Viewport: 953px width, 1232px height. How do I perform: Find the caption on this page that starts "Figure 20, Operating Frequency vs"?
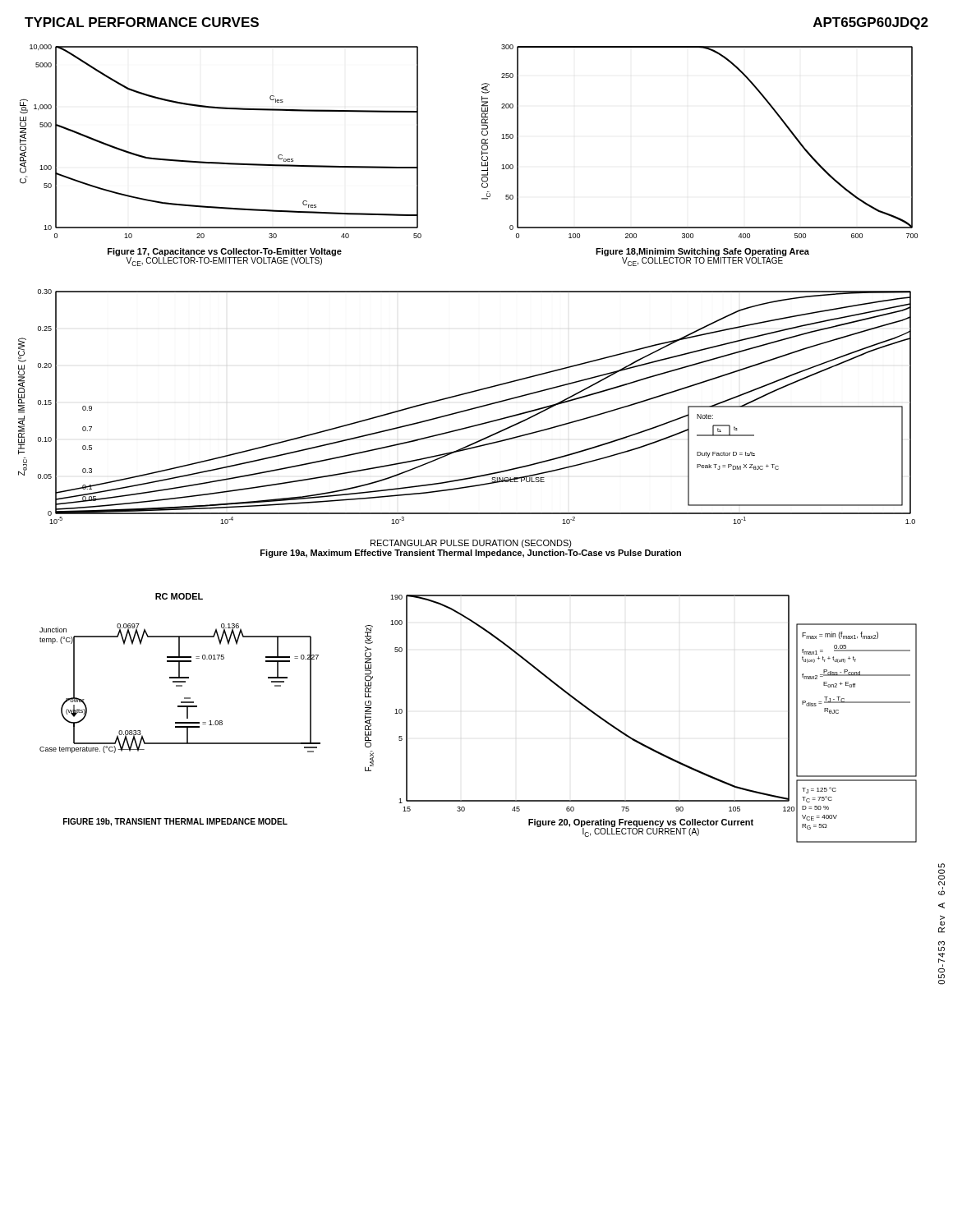coord(641,828)
